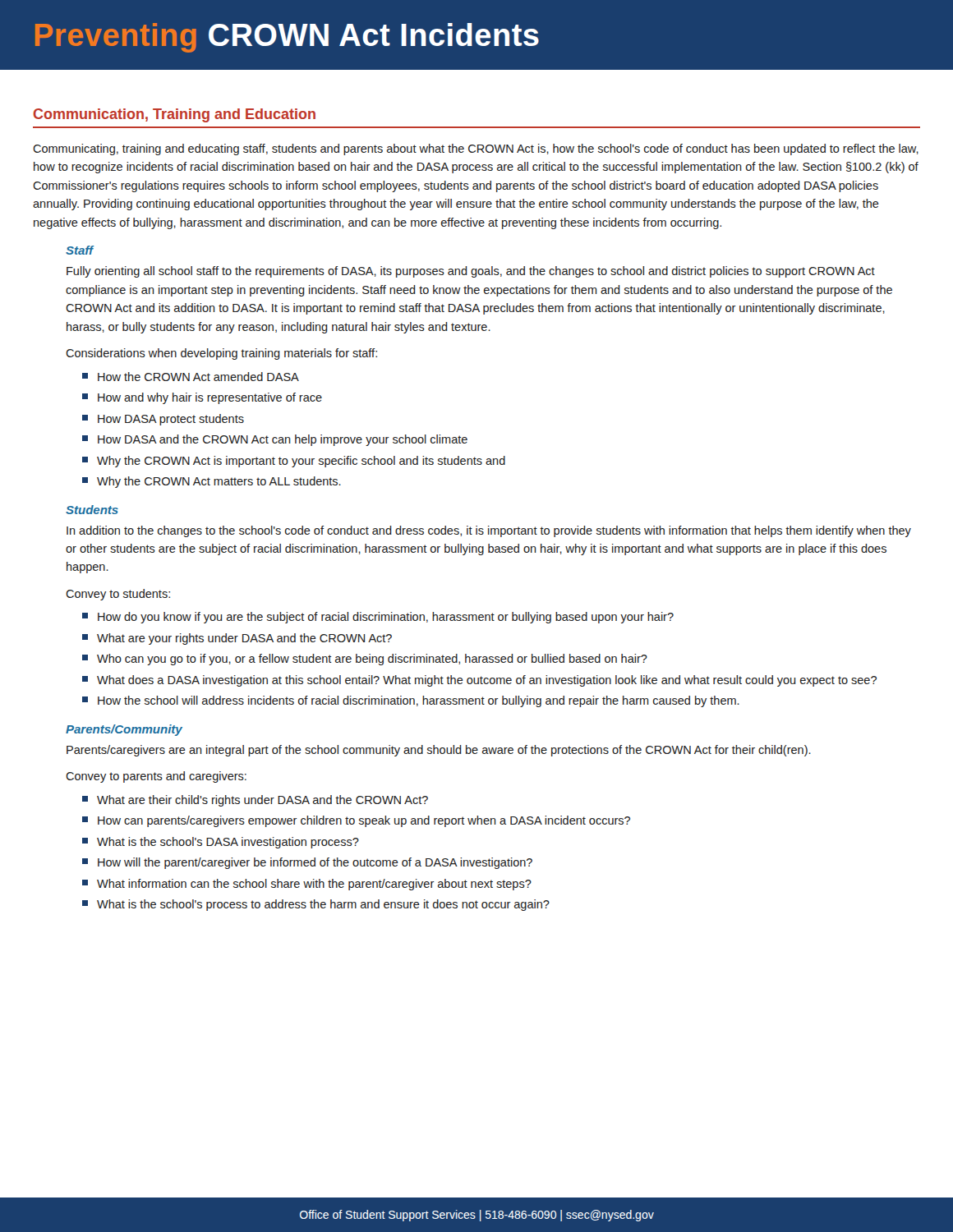The height and width of the screenshot is (1232, 953).
Task: Click the passage that begins "What information can the school"
Action: [x=314, y=883]
